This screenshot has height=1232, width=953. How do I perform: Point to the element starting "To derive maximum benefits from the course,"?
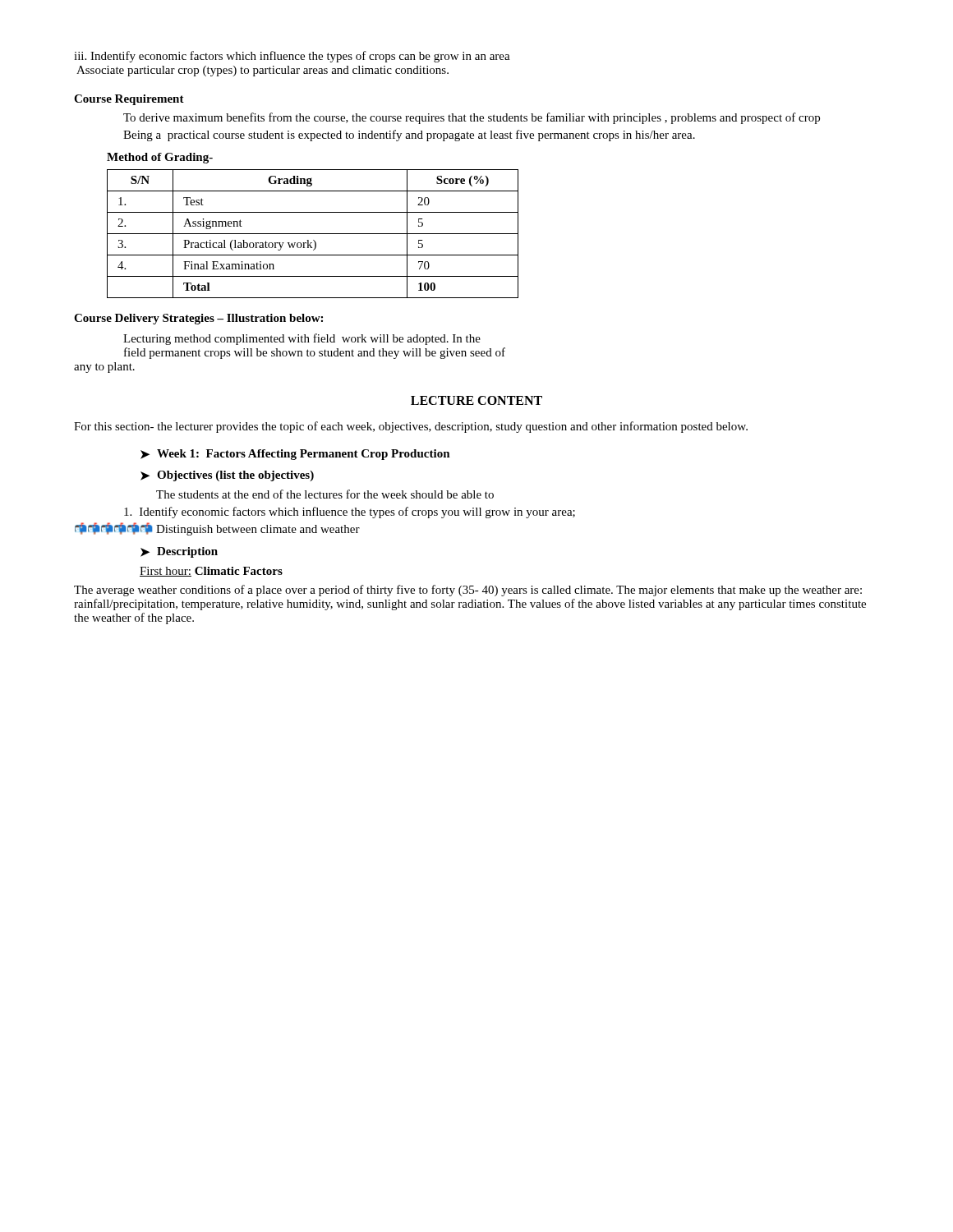[501, 126]
